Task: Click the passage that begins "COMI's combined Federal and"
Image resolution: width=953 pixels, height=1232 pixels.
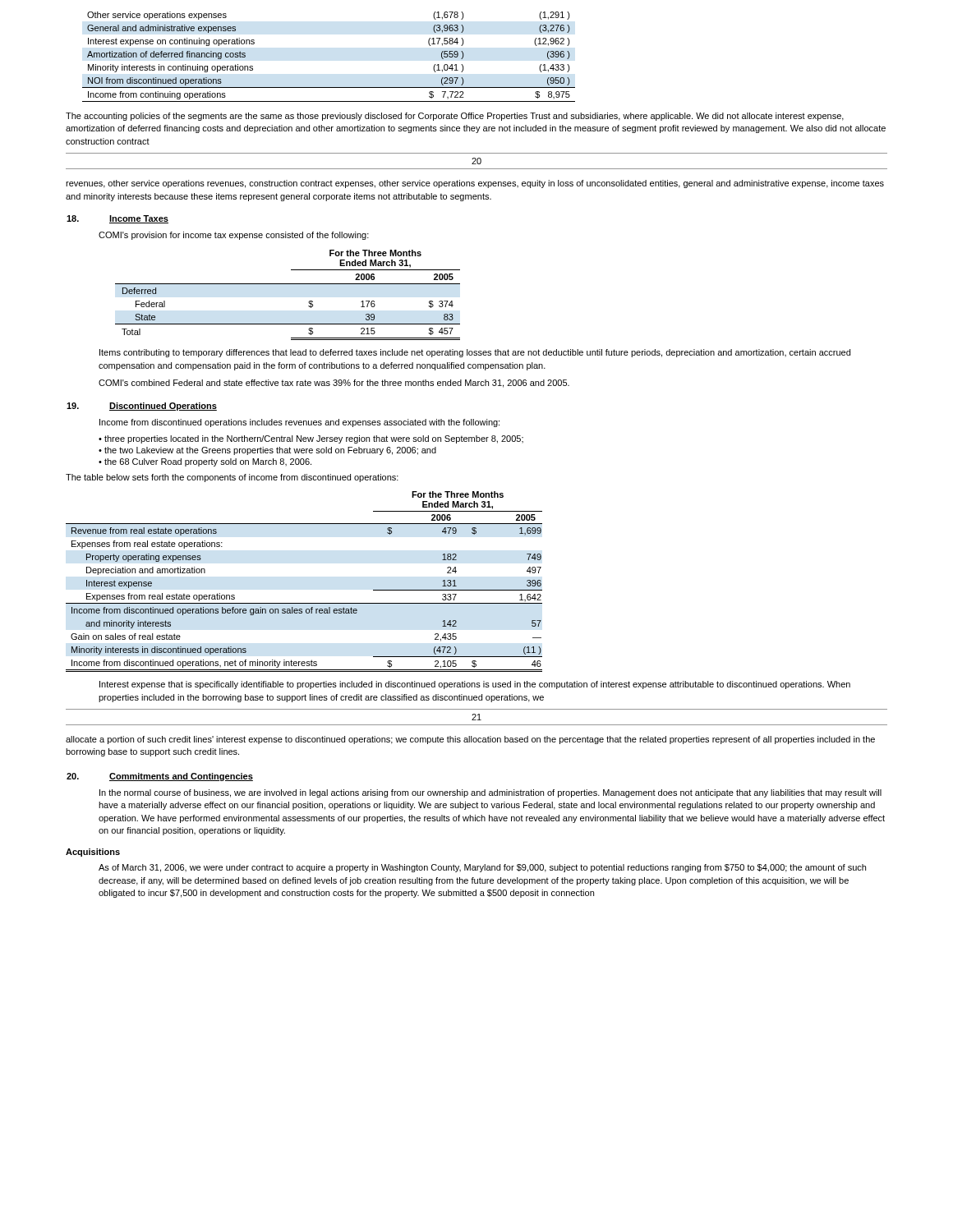Action: click(x=493, y=383)
